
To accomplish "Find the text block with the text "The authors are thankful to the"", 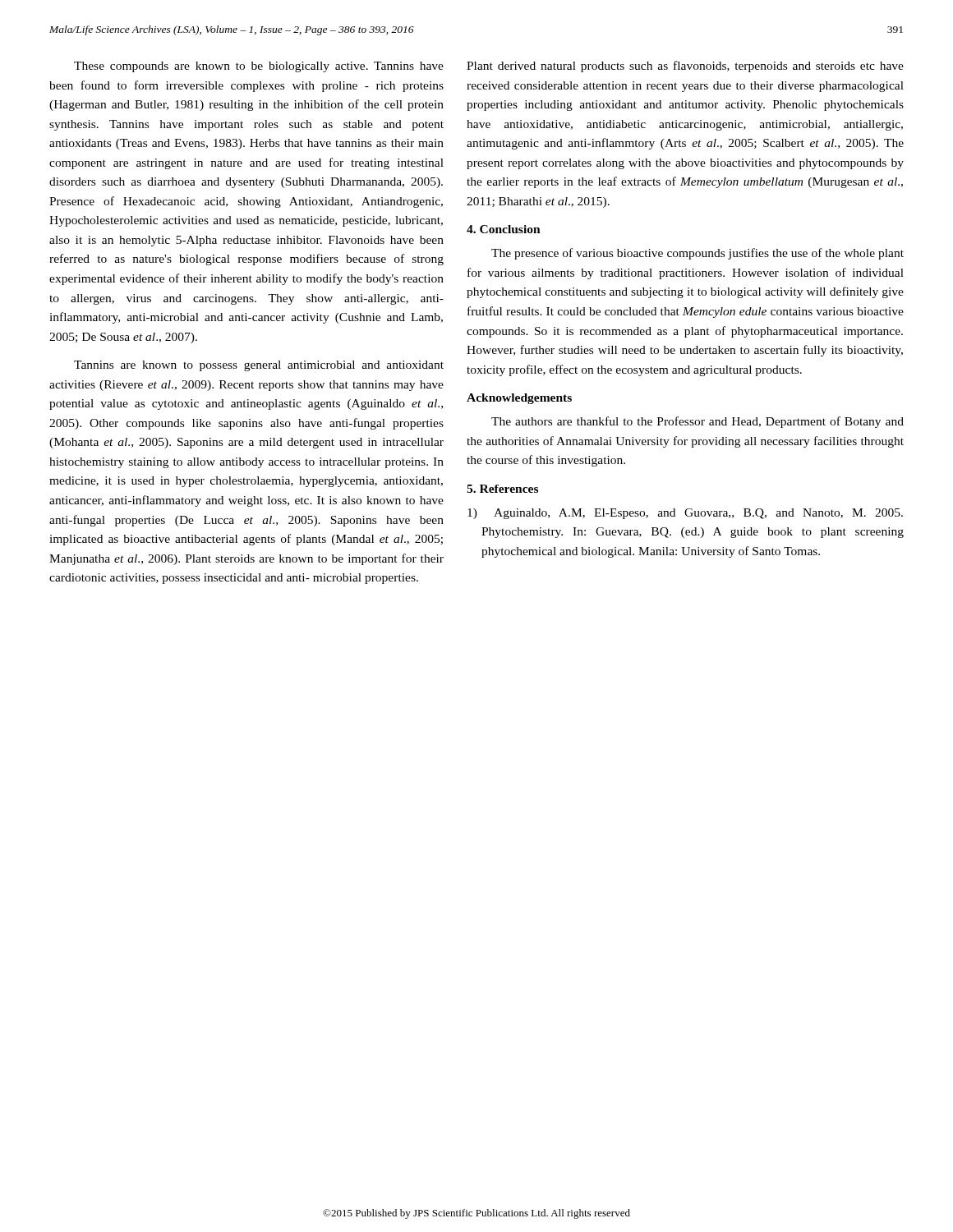I will pos(685,440).
